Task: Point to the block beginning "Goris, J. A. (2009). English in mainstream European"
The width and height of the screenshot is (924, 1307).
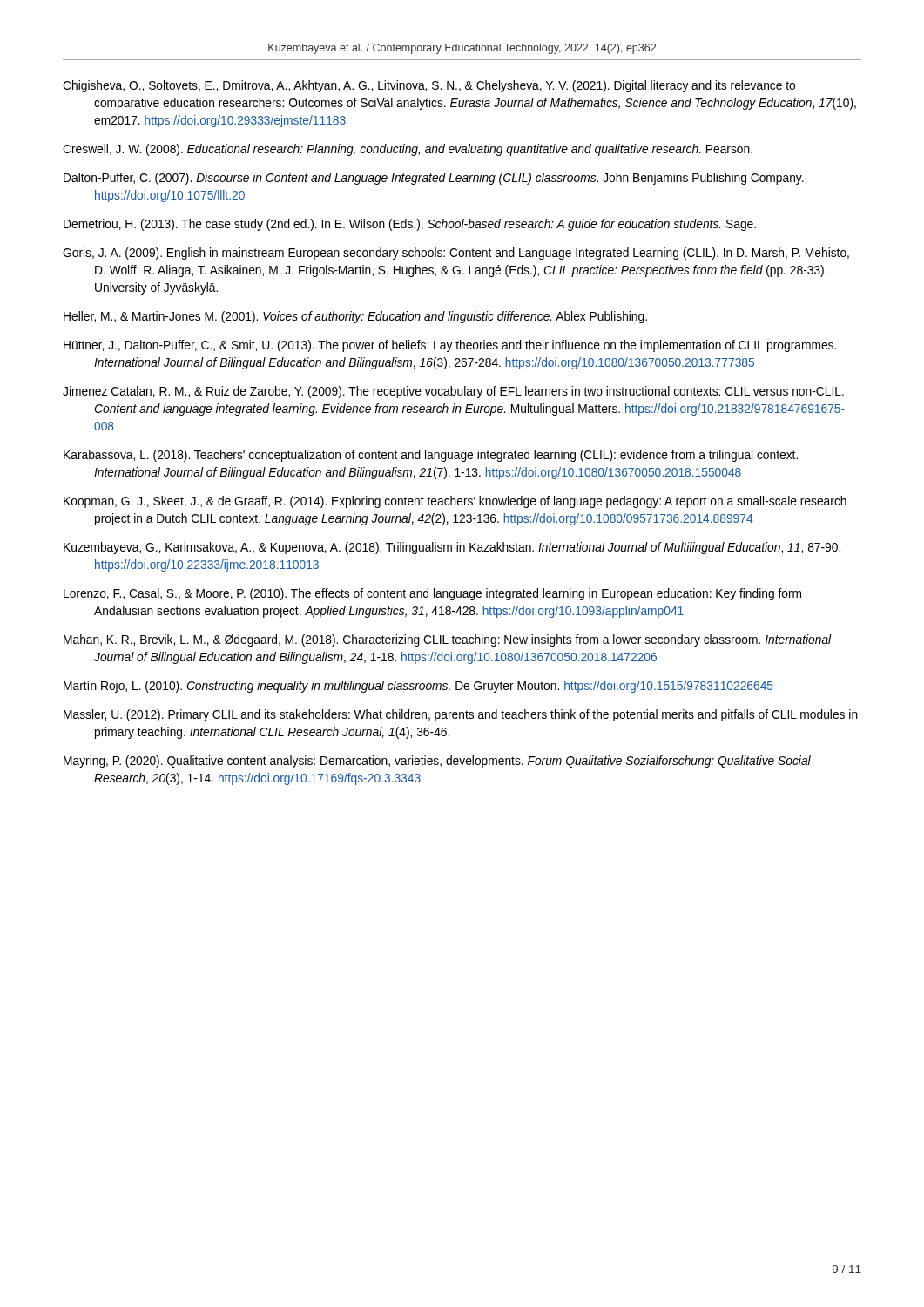Action: [x=456, y=271]
